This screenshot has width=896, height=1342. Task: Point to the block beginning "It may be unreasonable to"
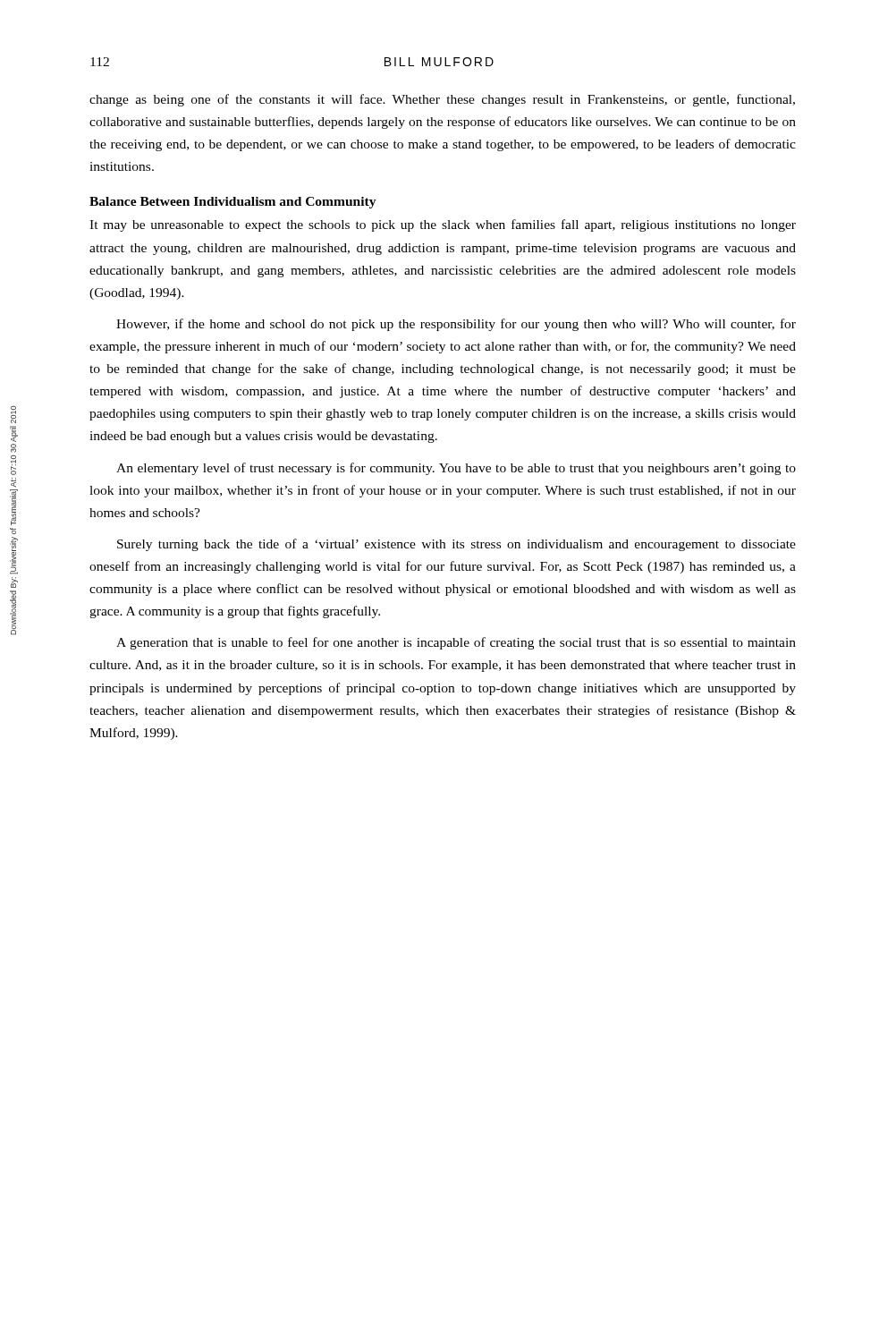click(x=443, y=258)
